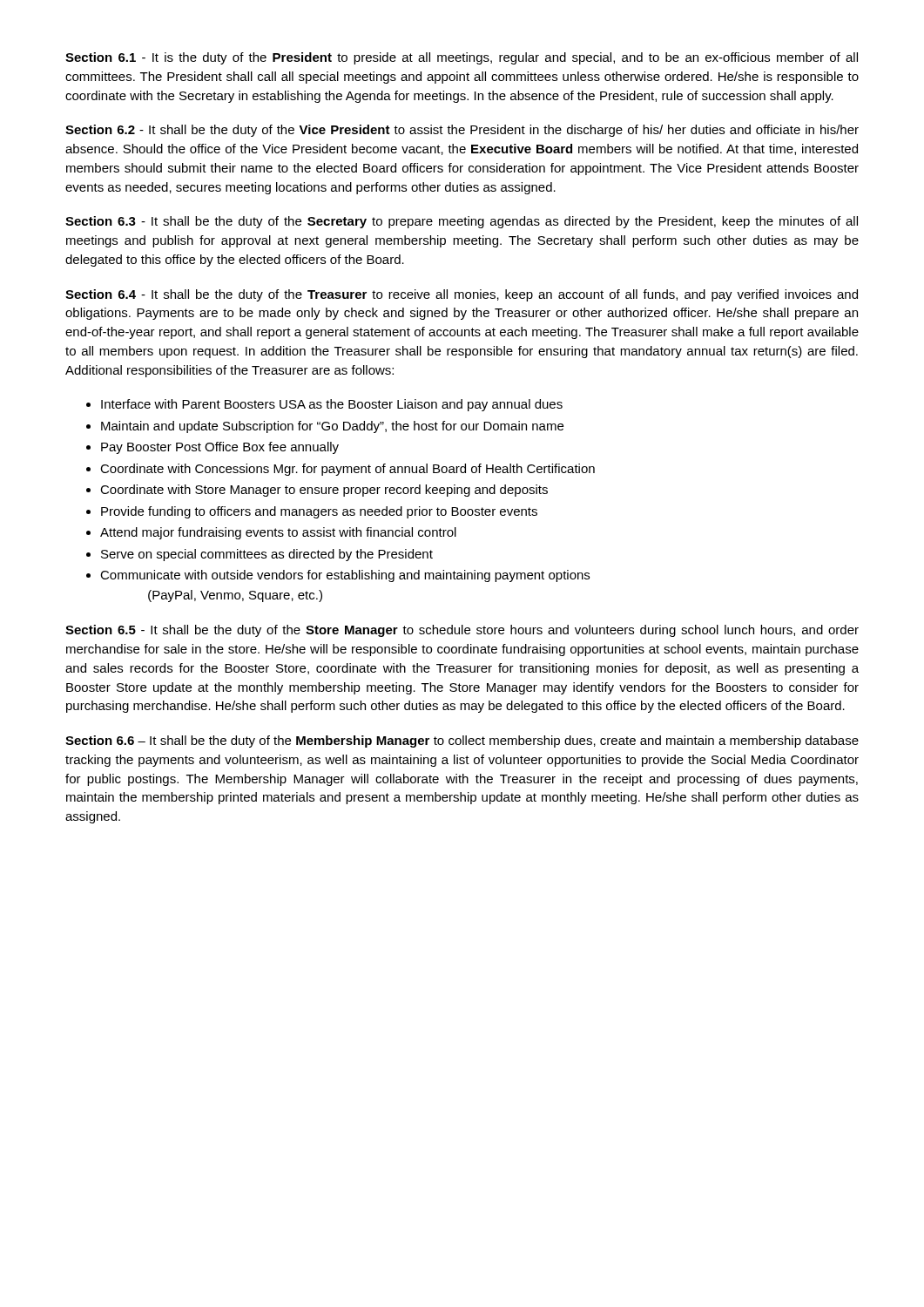Point to the region starting "Pay Booster Post Office"

[x=219, y=447]
